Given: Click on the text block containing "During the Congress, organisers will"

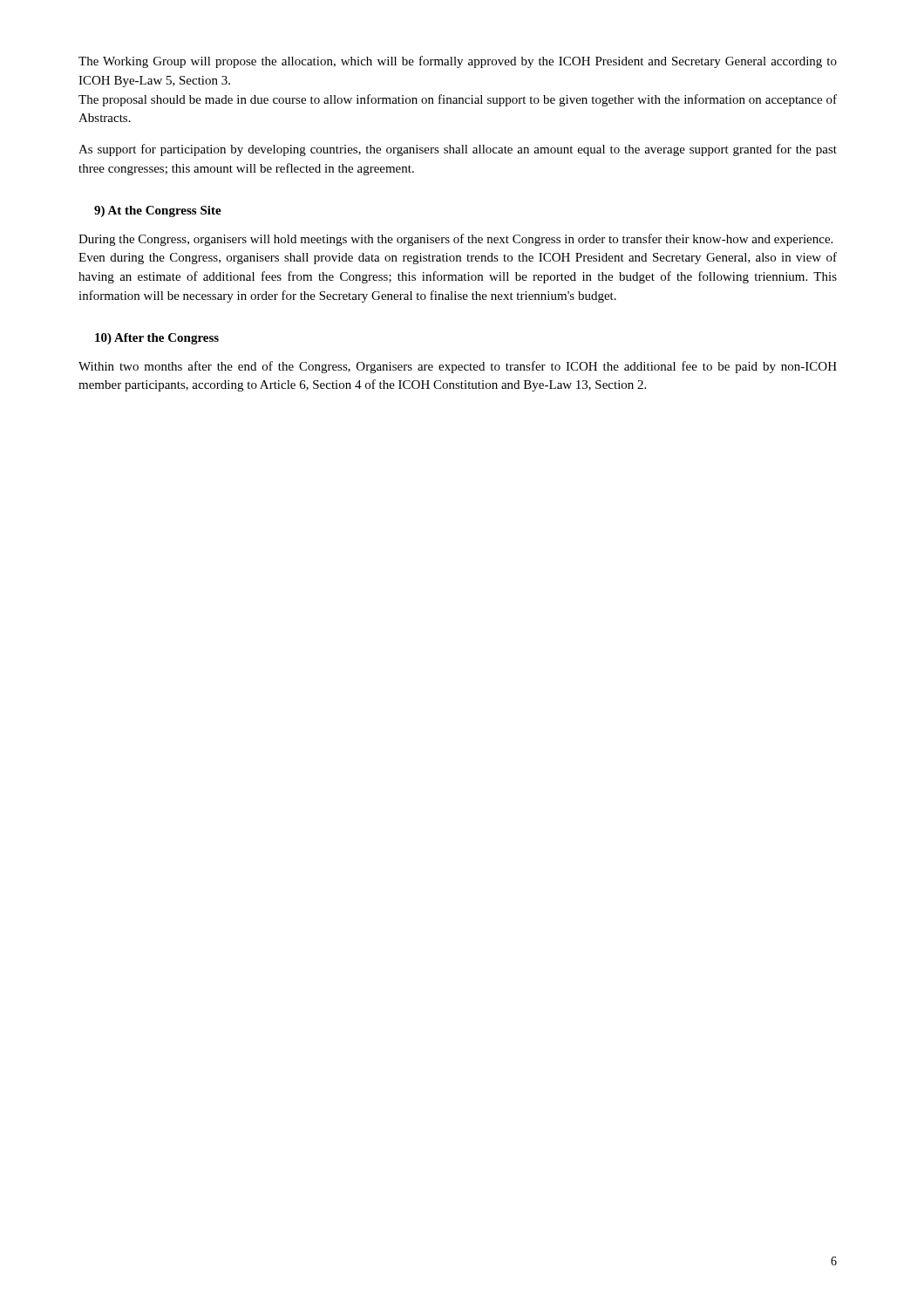Looking at the screenshot, I should 458,267.
